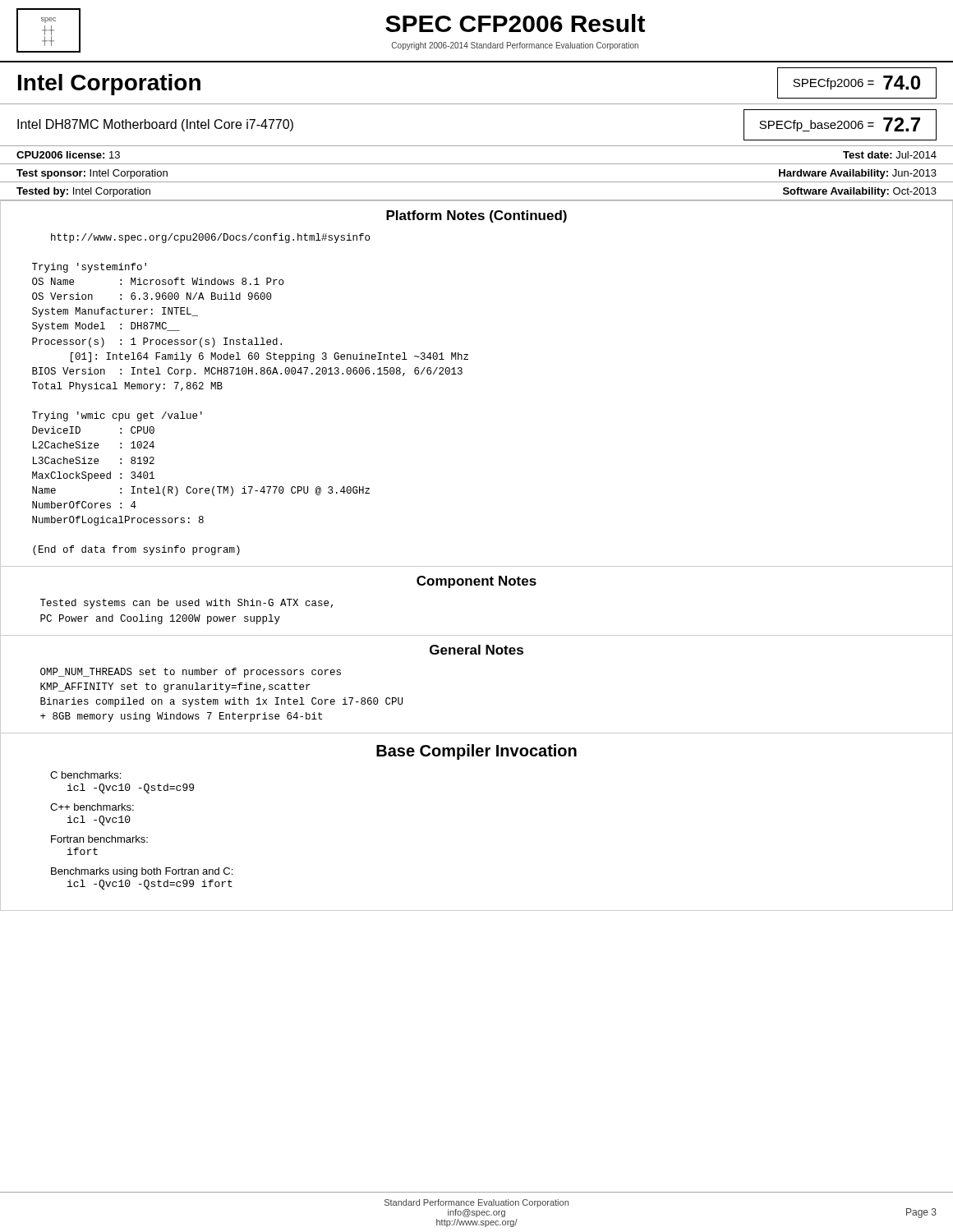
Task: Click on the text block that says "OMP_NUM_THREADS set to number of processors"
Action: [x=191, y=673]
